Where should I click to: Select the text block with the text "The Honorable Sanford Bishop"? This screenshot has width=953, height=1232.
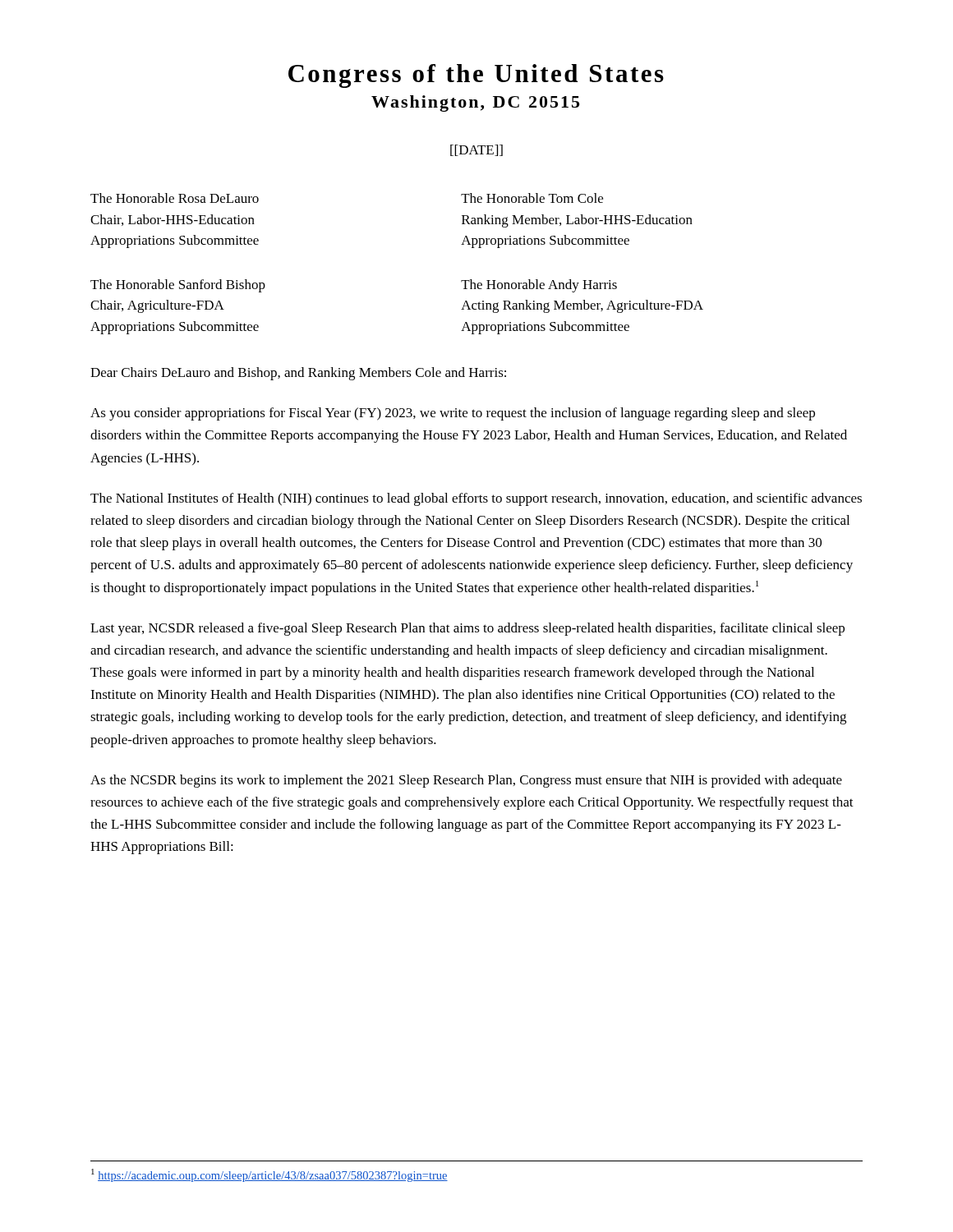[x=178, y=305]
